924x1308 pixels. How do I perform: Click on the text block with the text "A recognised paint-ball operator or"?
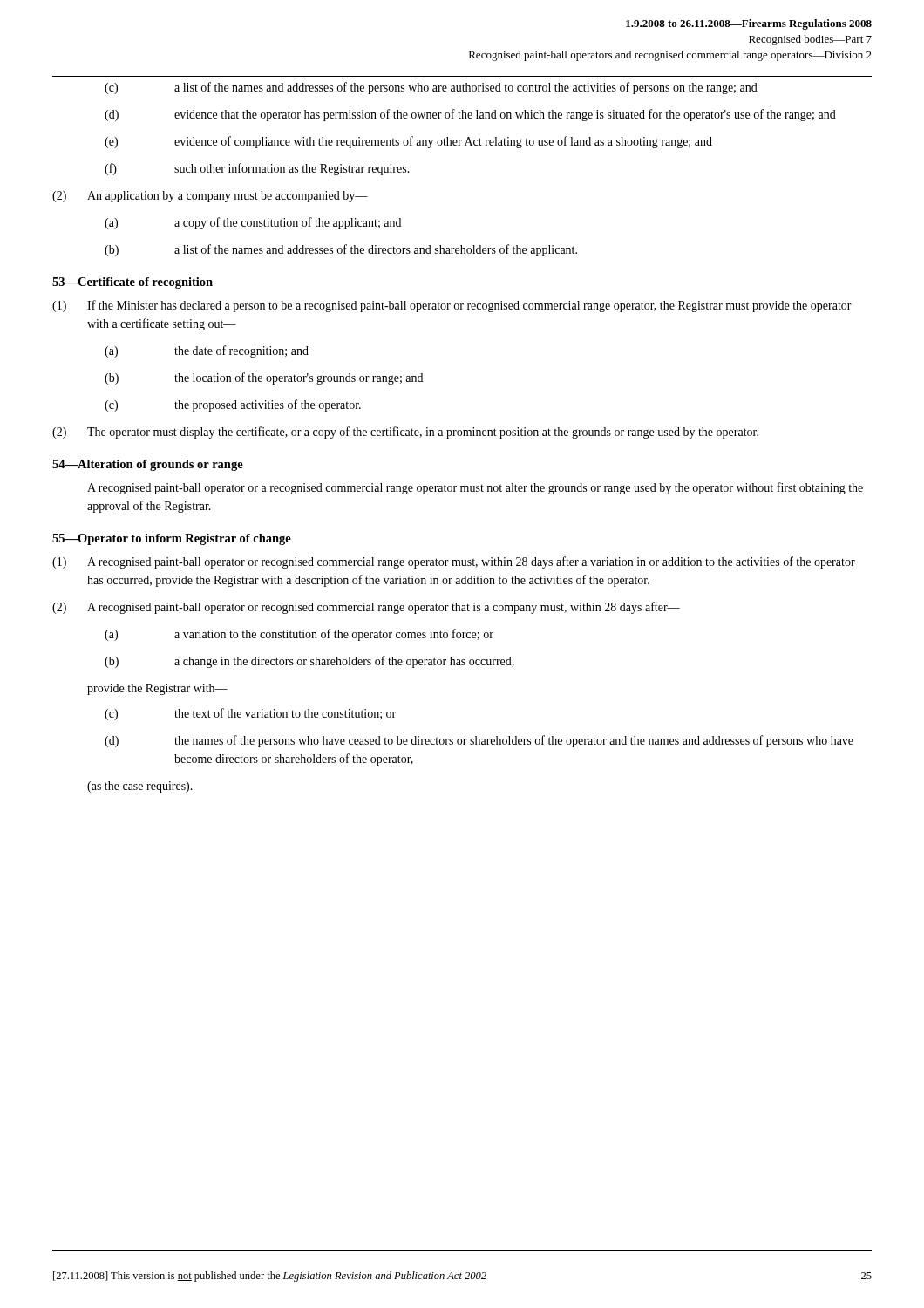[x=475, y=497]
